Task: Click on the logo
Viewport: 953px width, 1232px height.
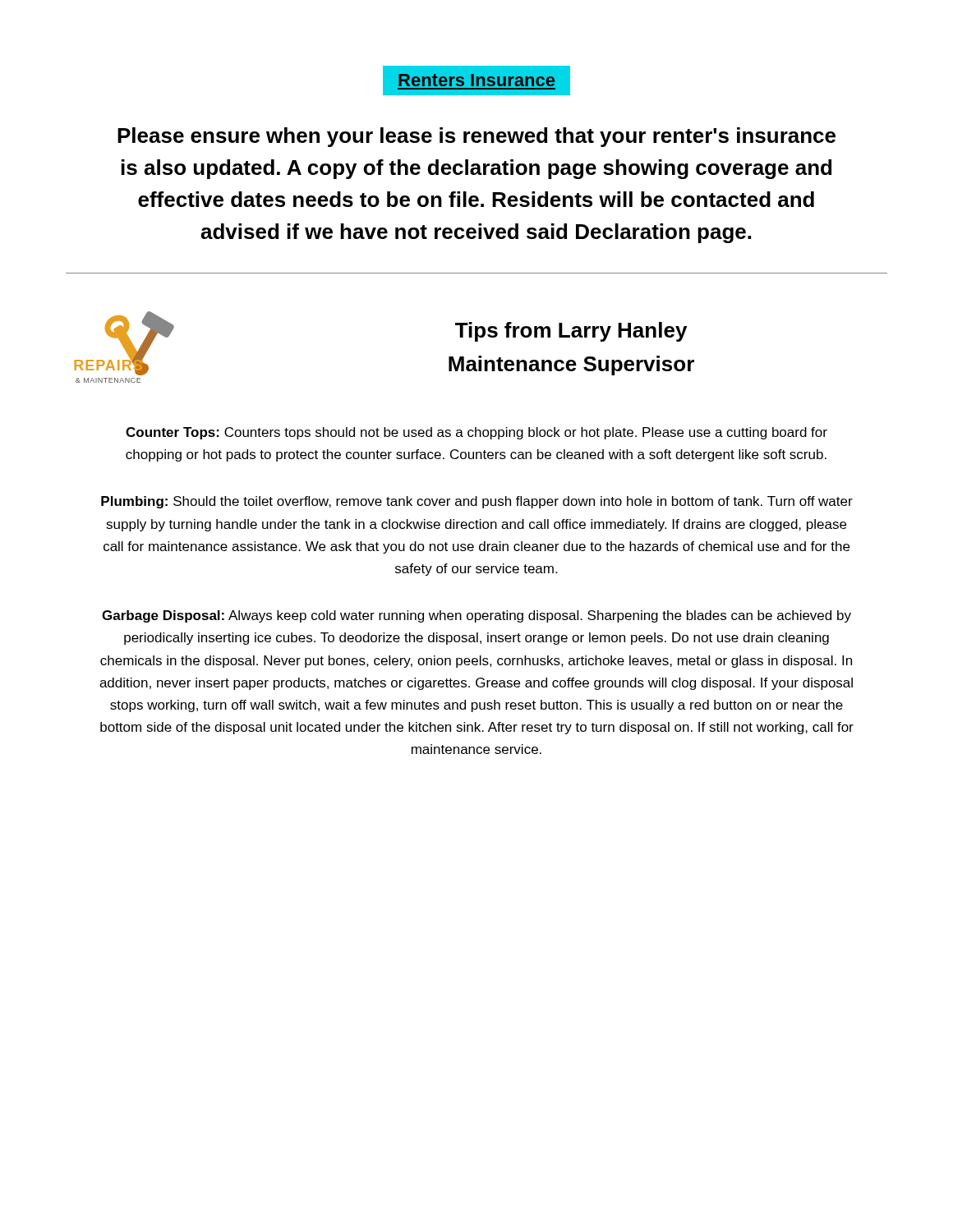Action: [136, 347]
